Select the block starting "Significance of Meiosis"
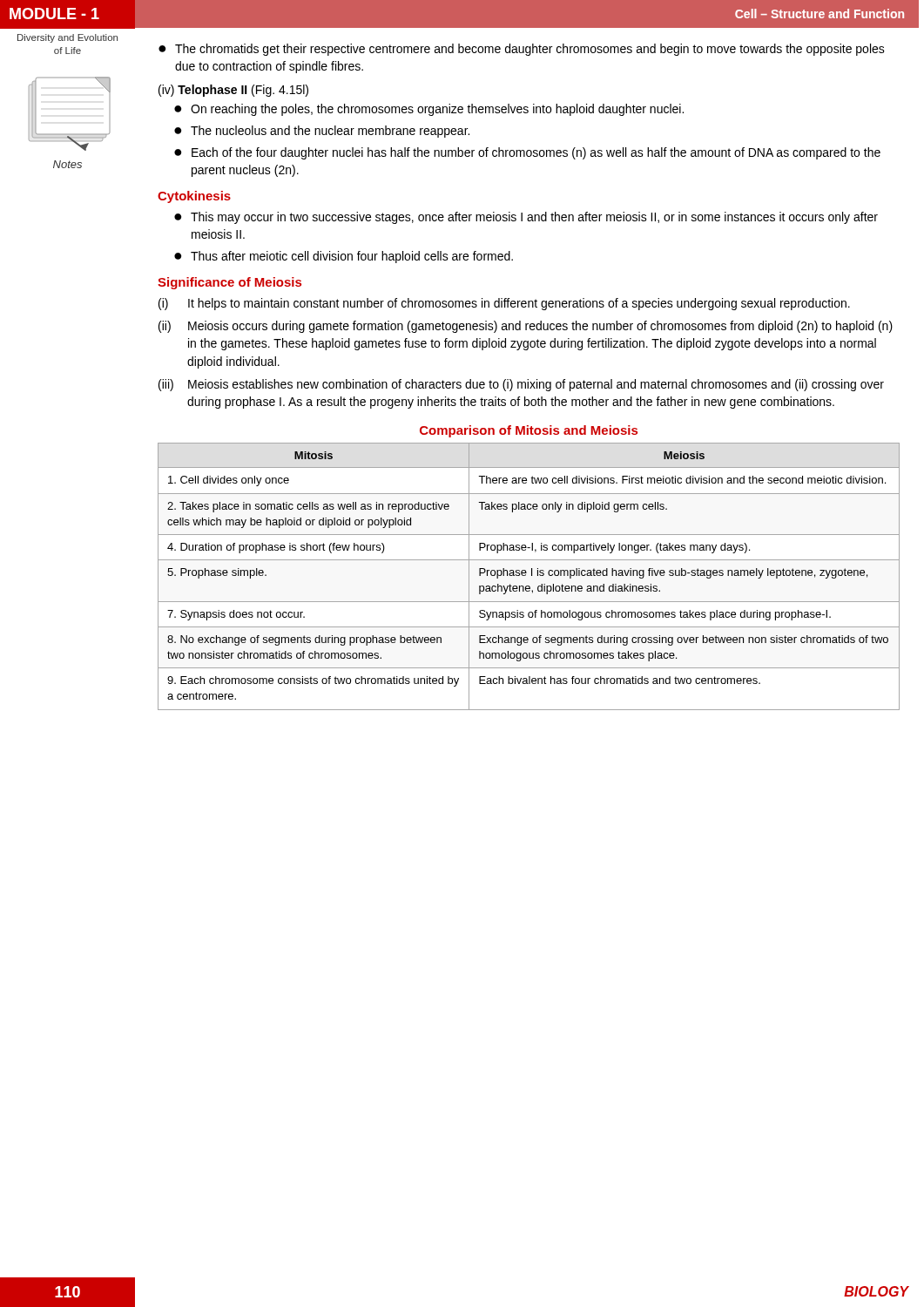This screenshot has height=1307, width=924. click(x=230, y=282)
